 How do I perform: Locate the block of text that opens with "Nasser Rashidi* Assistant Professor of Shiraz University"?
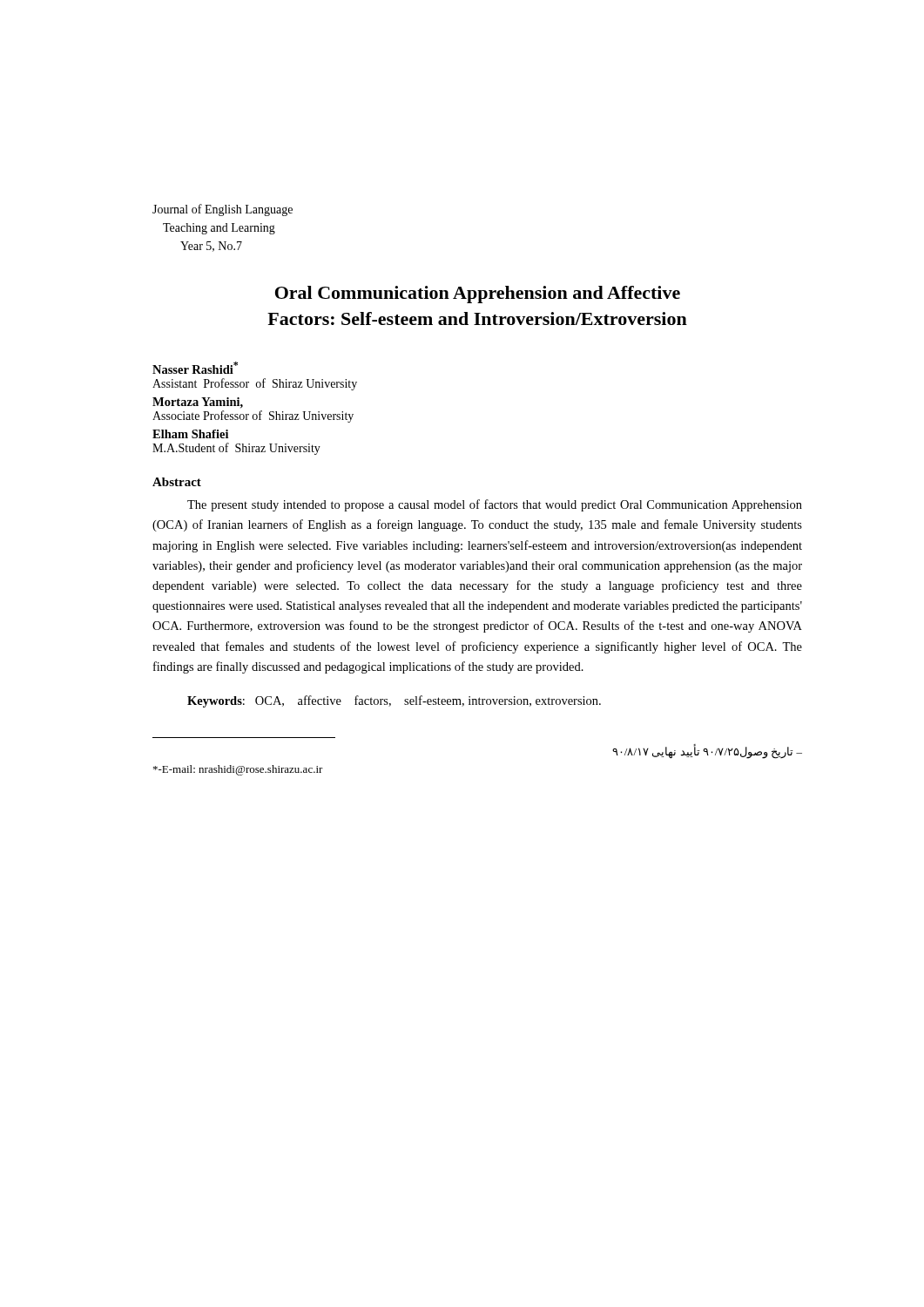(x=195, y=368)
